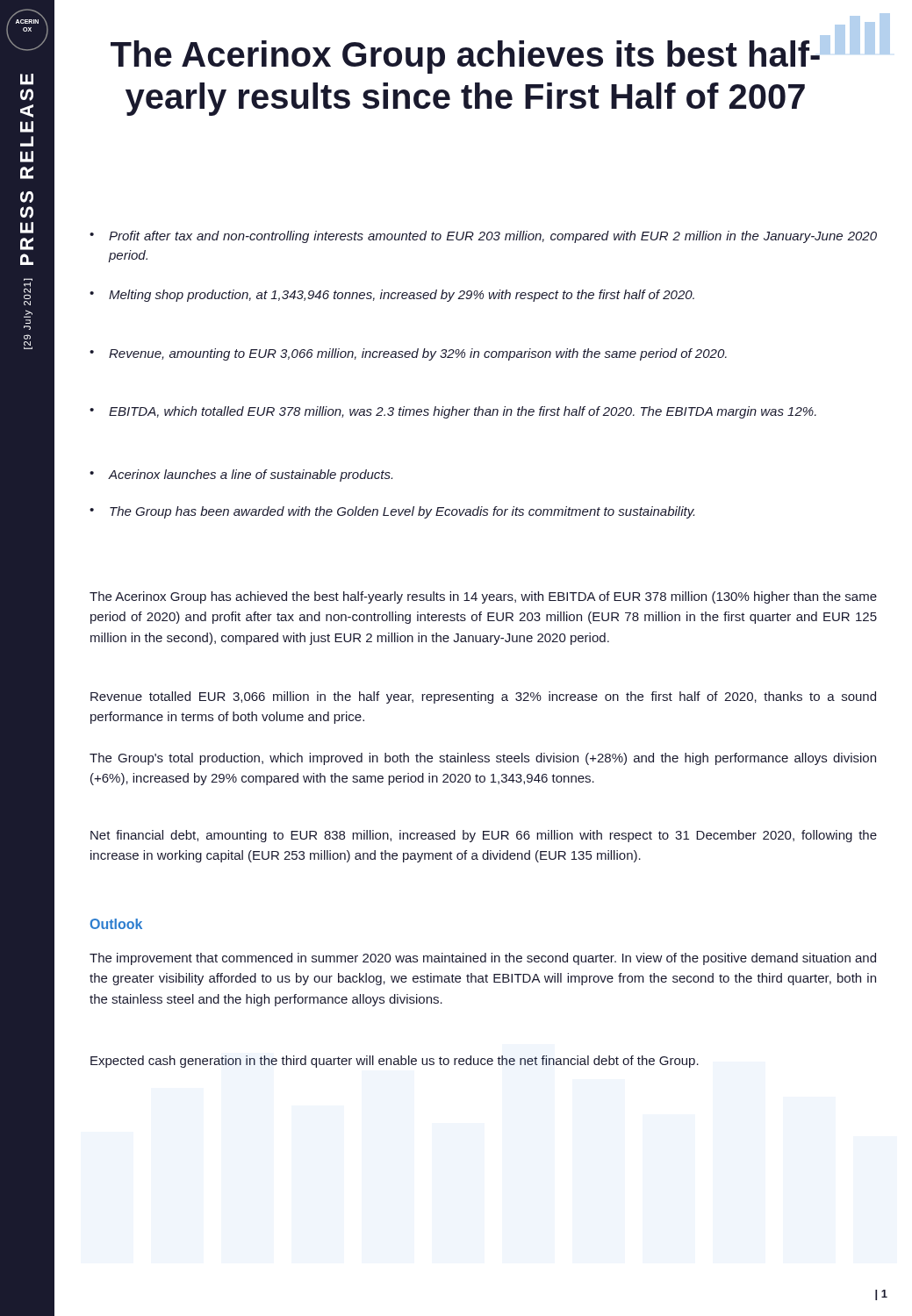Select the text block with the text "Net financial debt,"
This screenshot has height=1316, width=912.
click(483, 845)
